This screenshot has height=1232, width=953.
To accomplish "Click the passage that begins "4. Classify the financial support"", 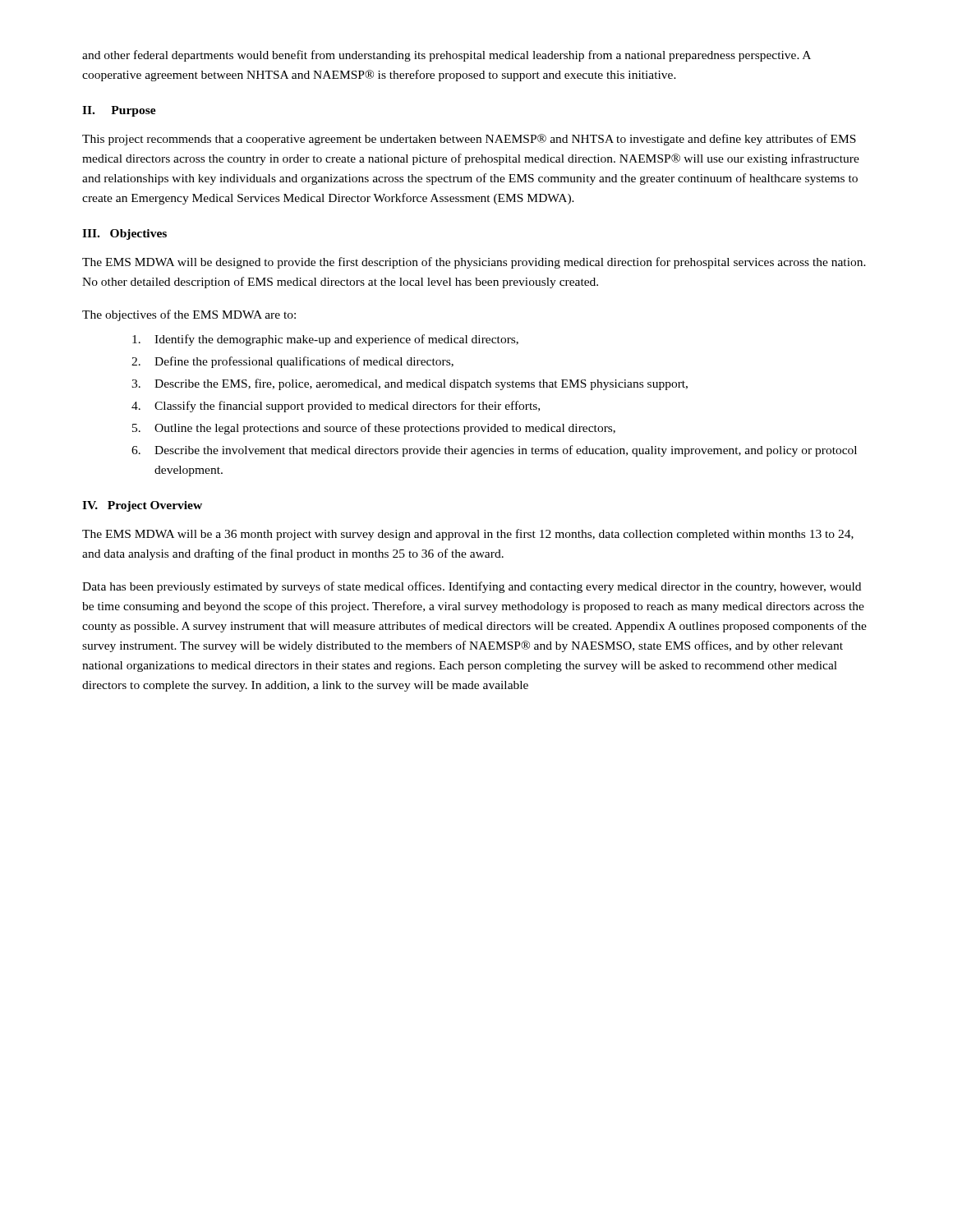I will pyautogui.click(x=501, y=406).
